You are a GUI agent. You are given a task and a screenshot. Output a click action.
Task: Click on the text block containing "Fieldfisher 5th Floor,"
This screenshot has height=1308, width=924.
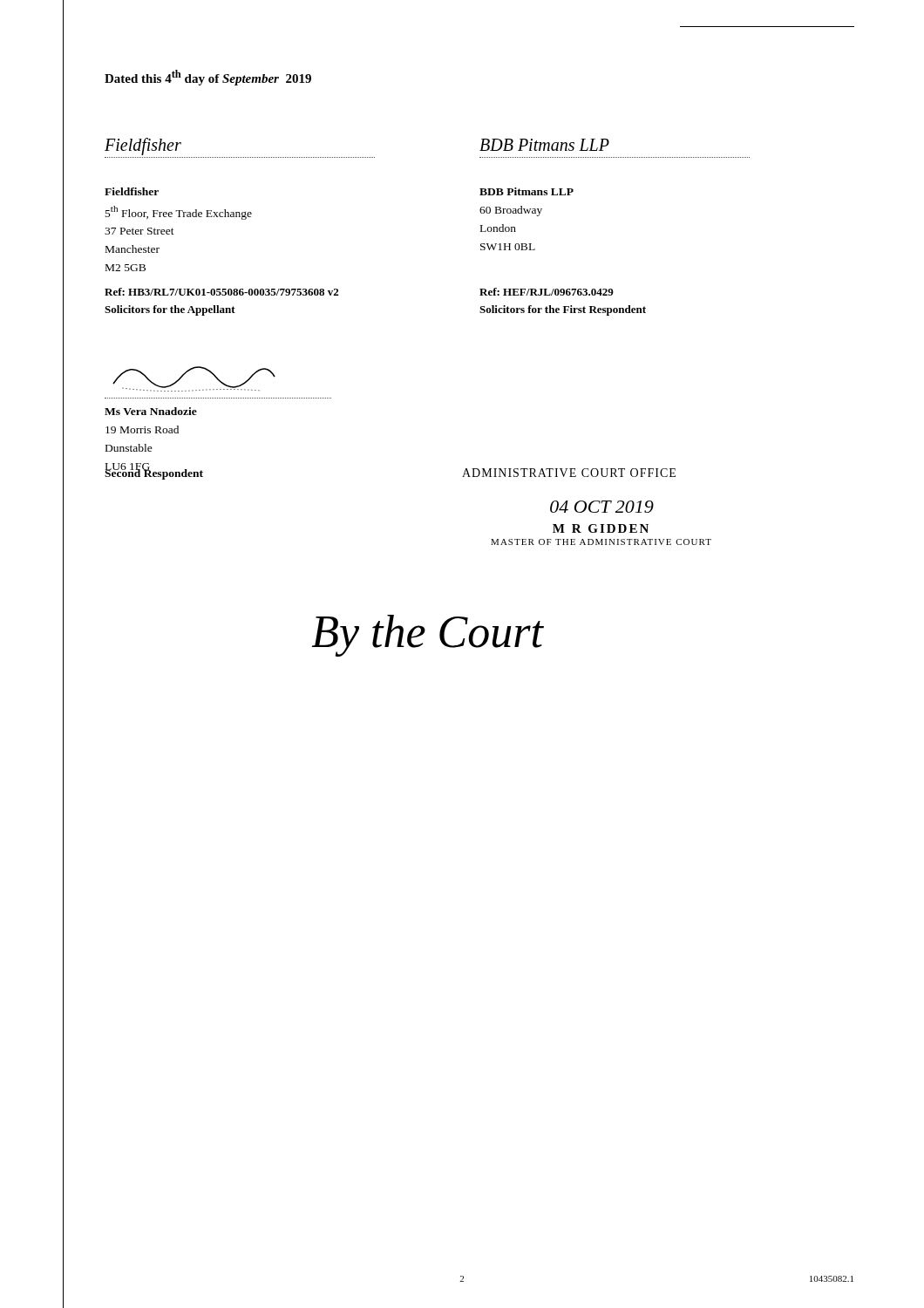[178, 229]
